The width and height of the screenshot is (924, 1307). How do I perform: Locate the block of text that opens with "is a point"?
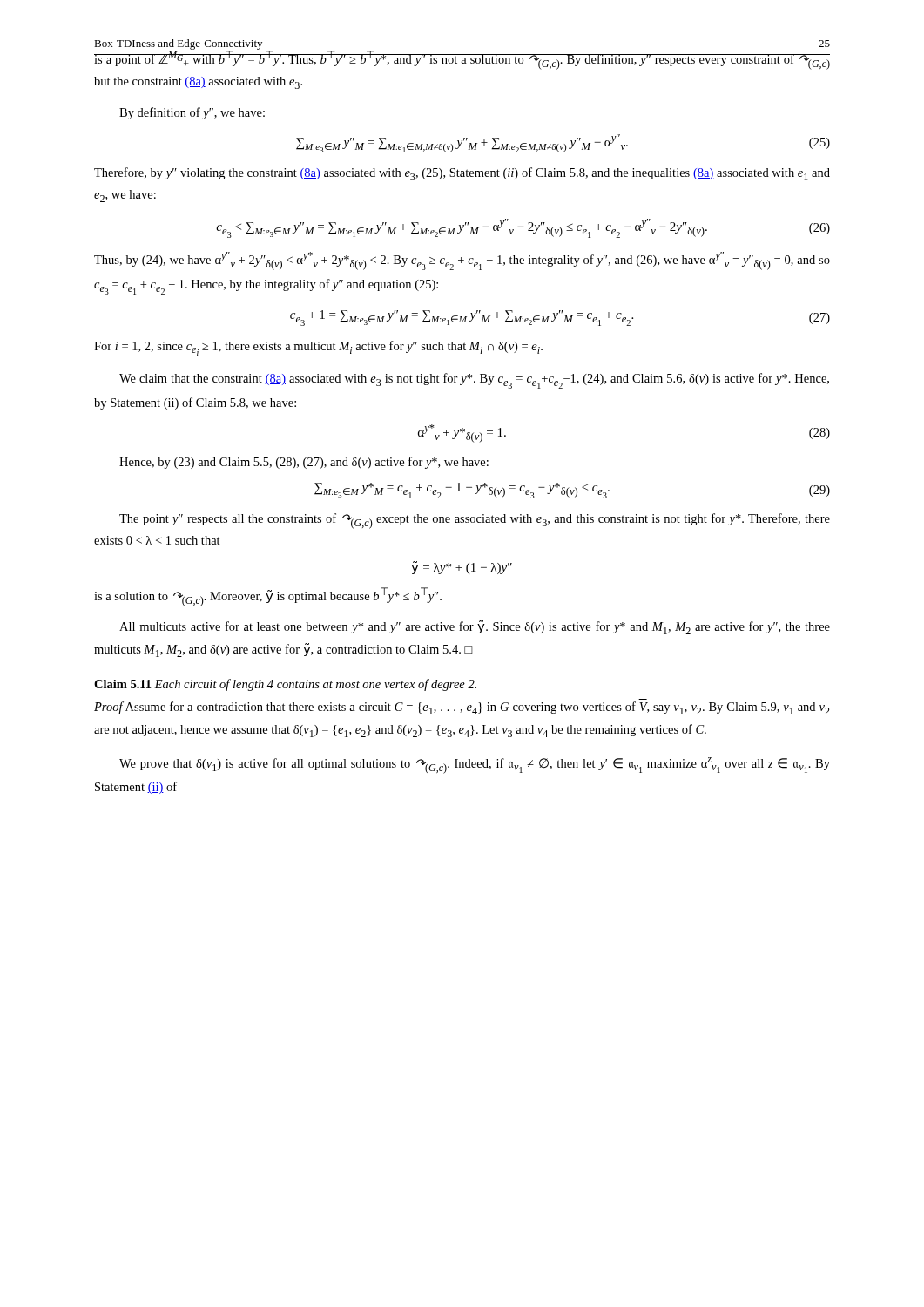pos(462,58)
